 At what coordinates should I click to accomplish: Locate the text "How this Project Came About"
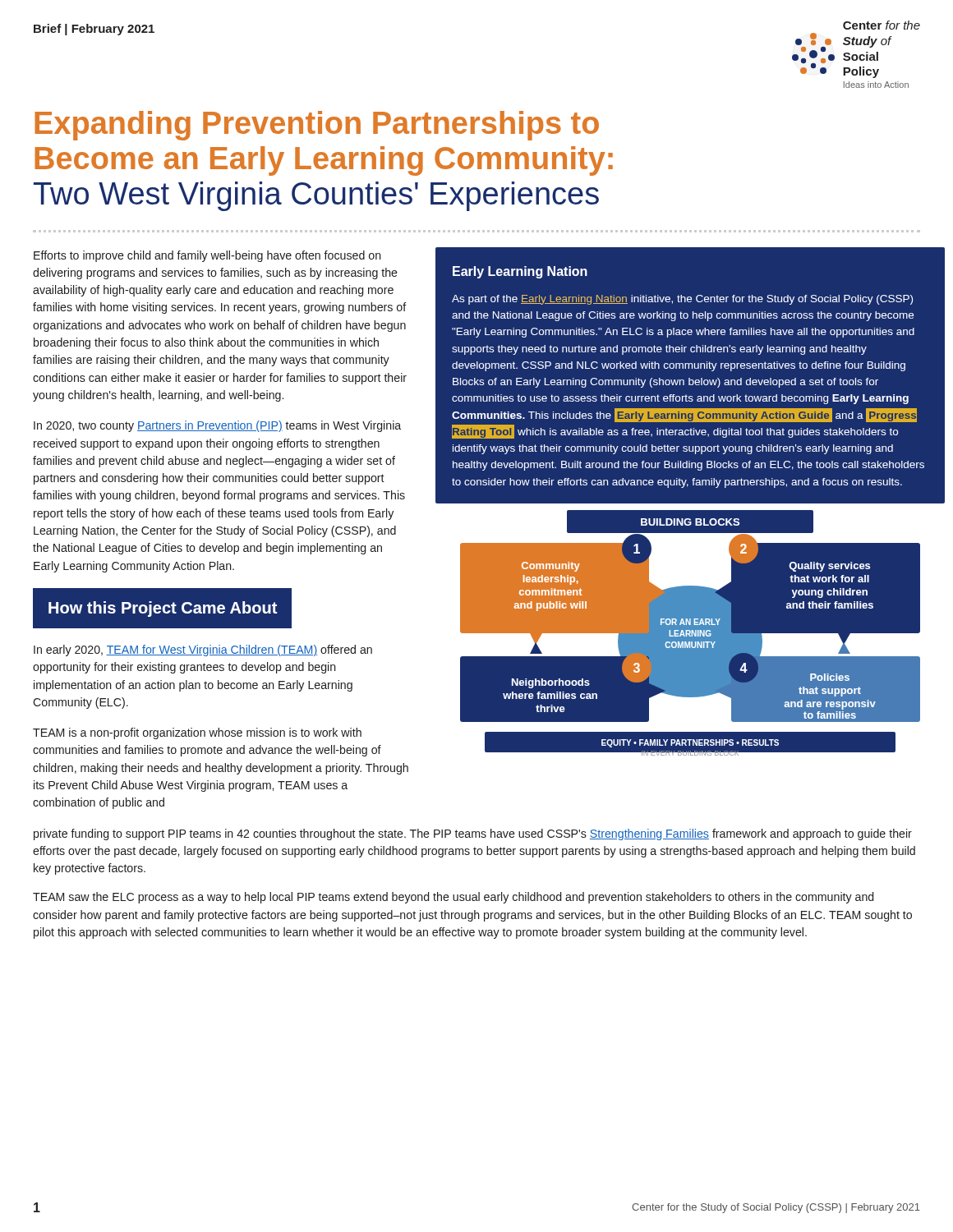point(162,608)
